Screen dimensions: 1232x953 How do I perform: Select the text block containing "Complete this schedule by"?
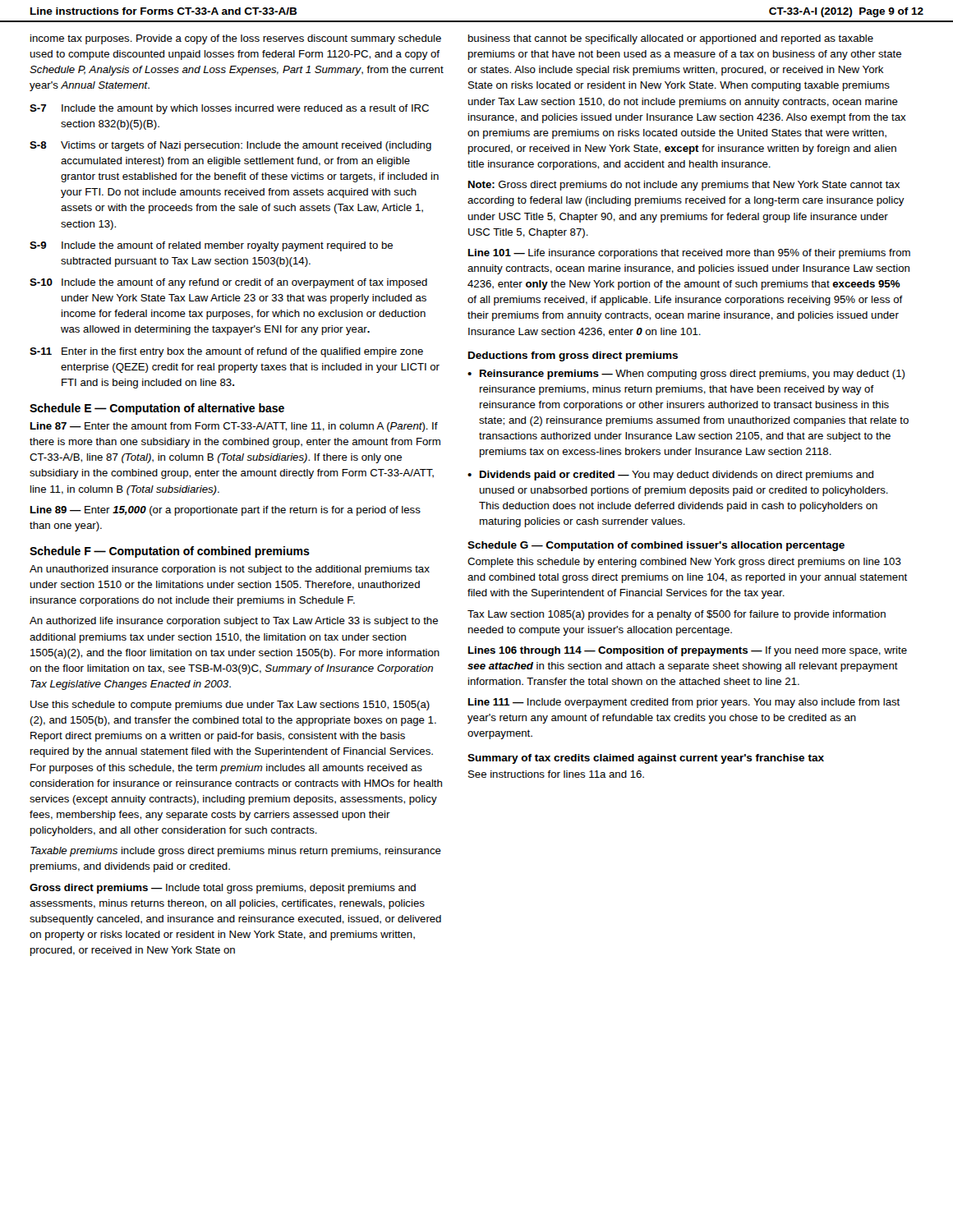click(x=689, y=648)
